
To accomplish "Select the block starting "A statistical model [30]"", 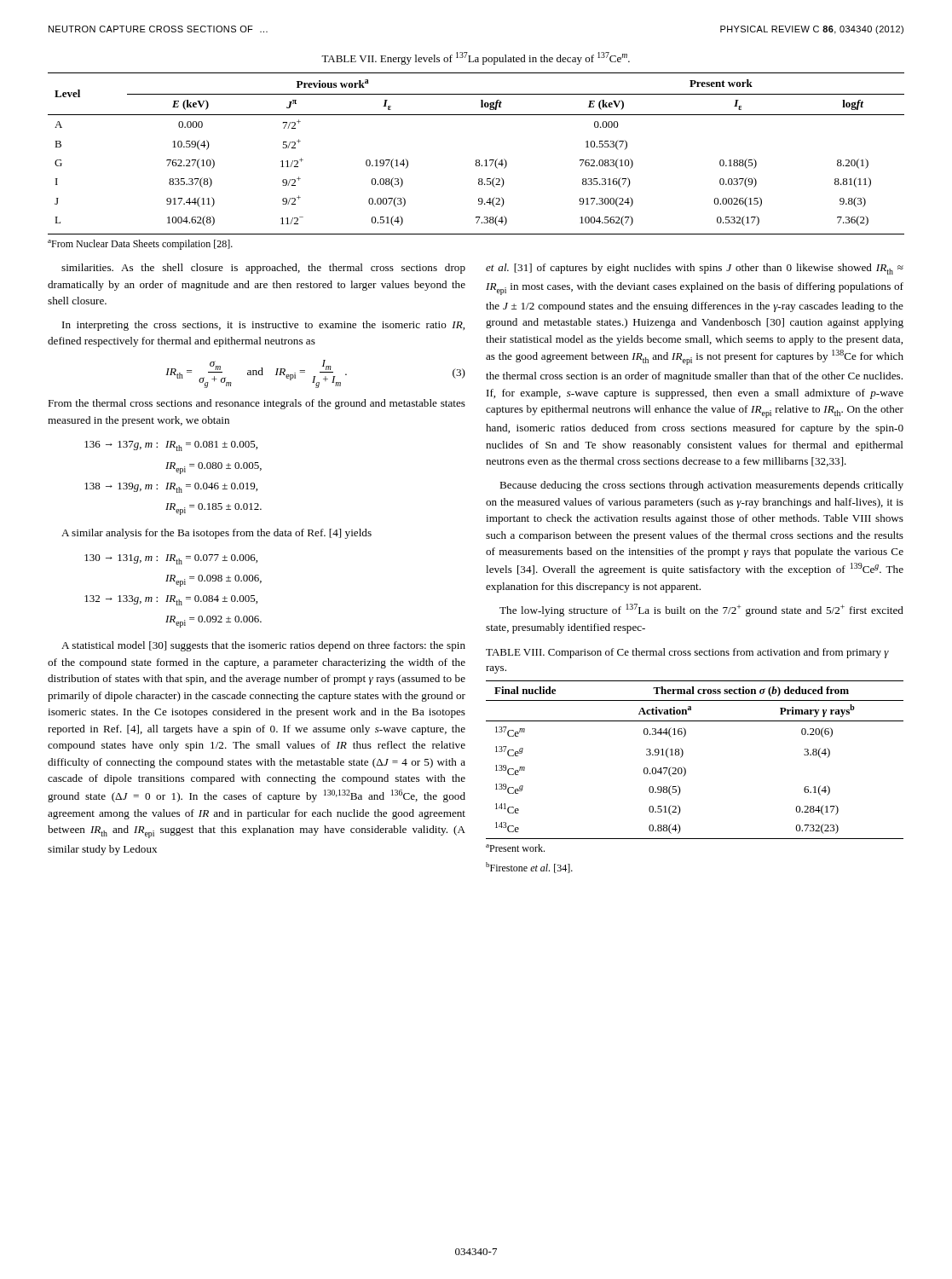I will [257, 747].
